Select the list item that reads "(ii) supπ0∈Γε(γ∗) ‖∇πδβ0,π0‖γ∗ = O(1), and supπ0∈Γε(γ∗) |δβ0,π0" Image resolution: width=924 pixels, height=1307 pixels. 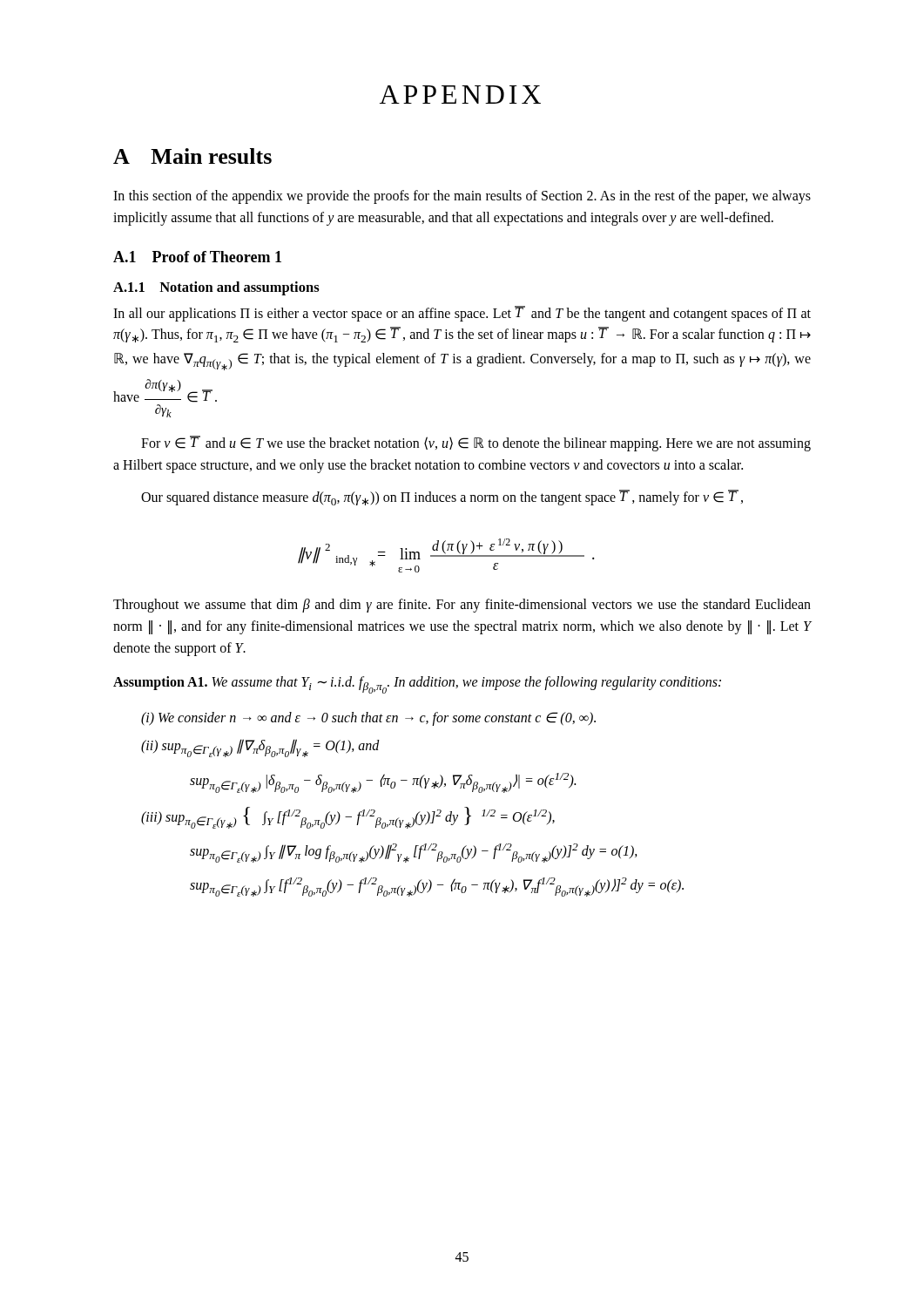[462, 766]
